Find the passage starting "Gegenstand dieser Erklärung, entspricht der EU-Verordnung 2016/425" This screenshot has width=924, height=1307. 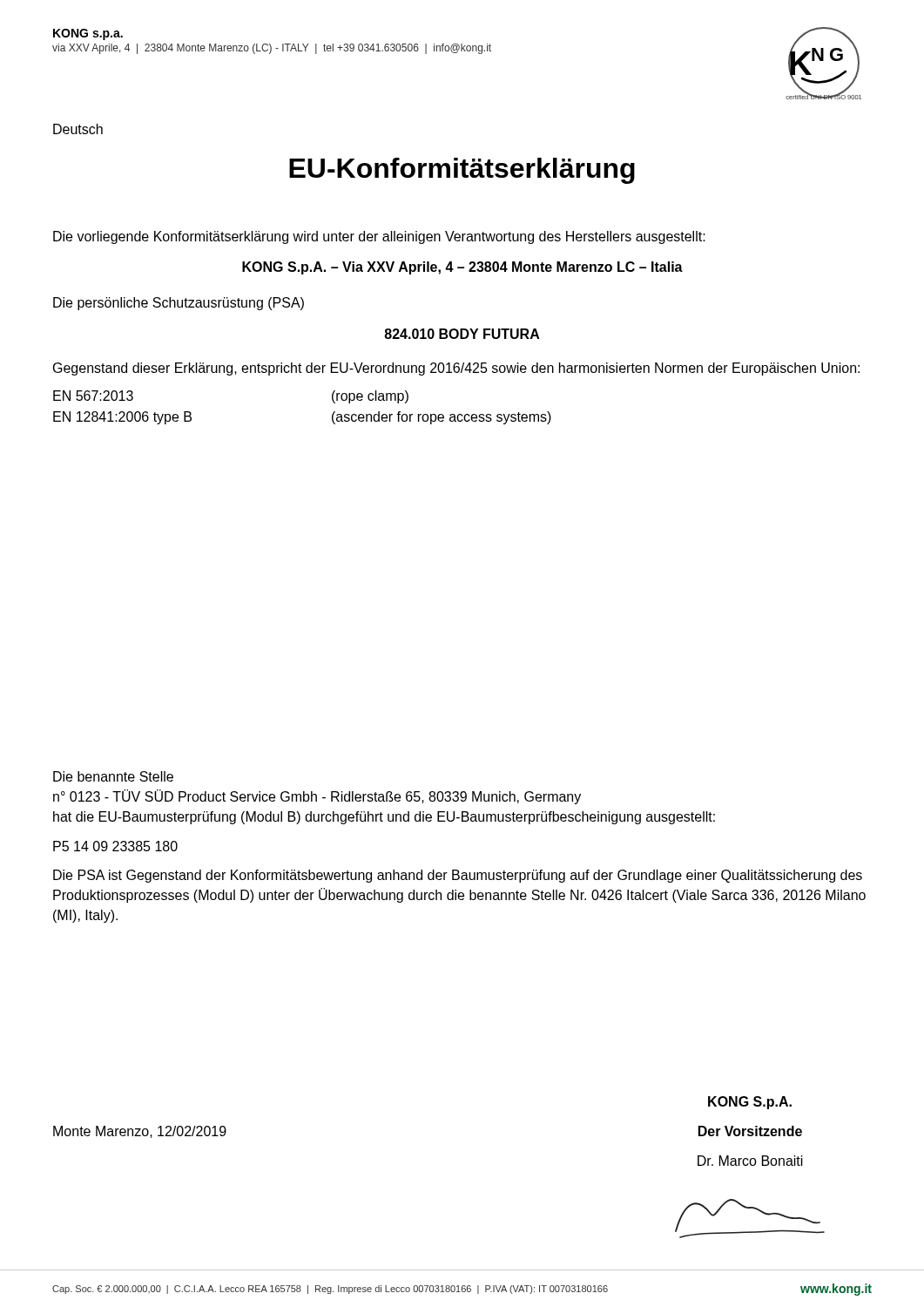(462, 368)
